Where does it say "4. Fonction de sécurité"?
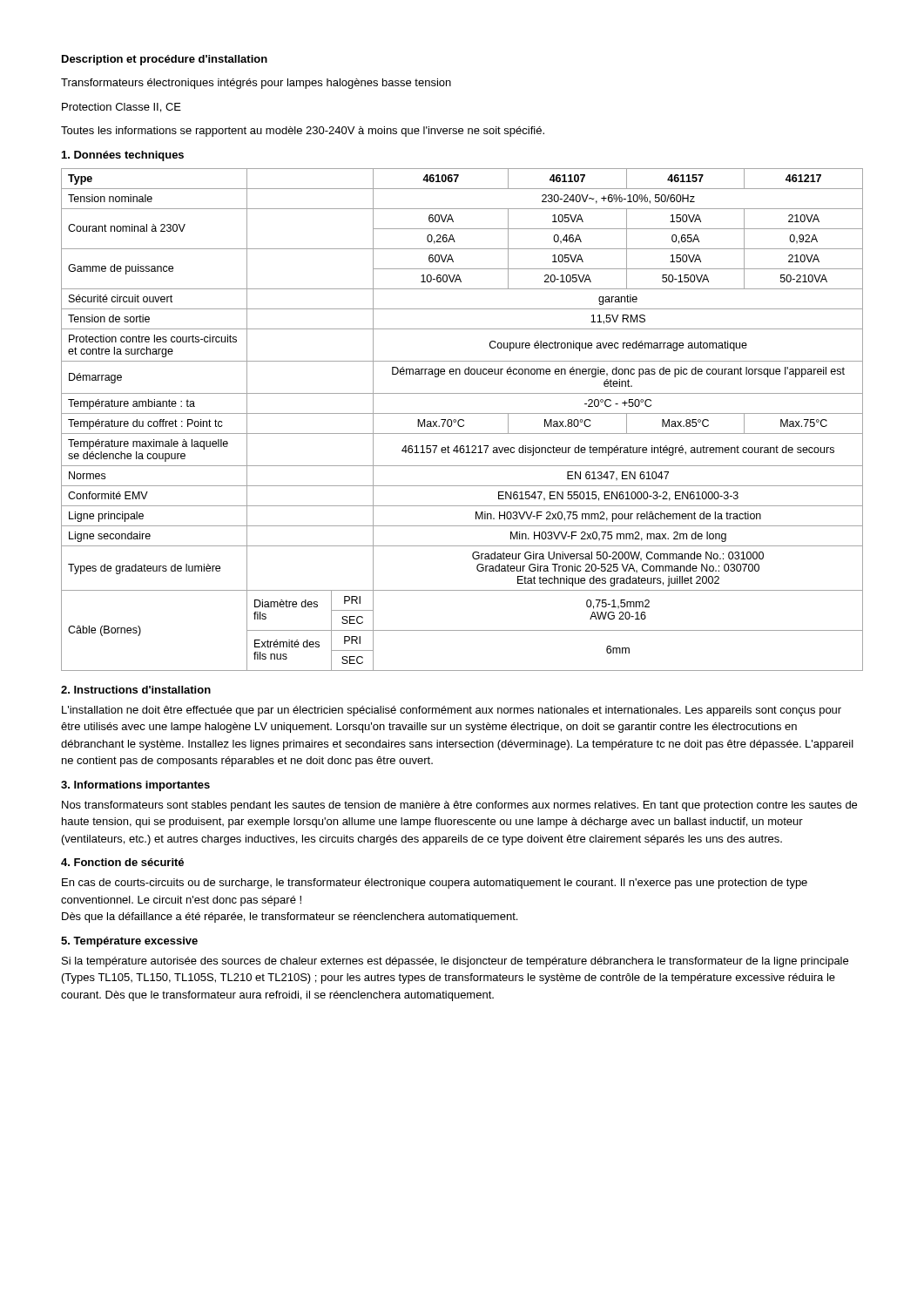 (x=123, y=862)
